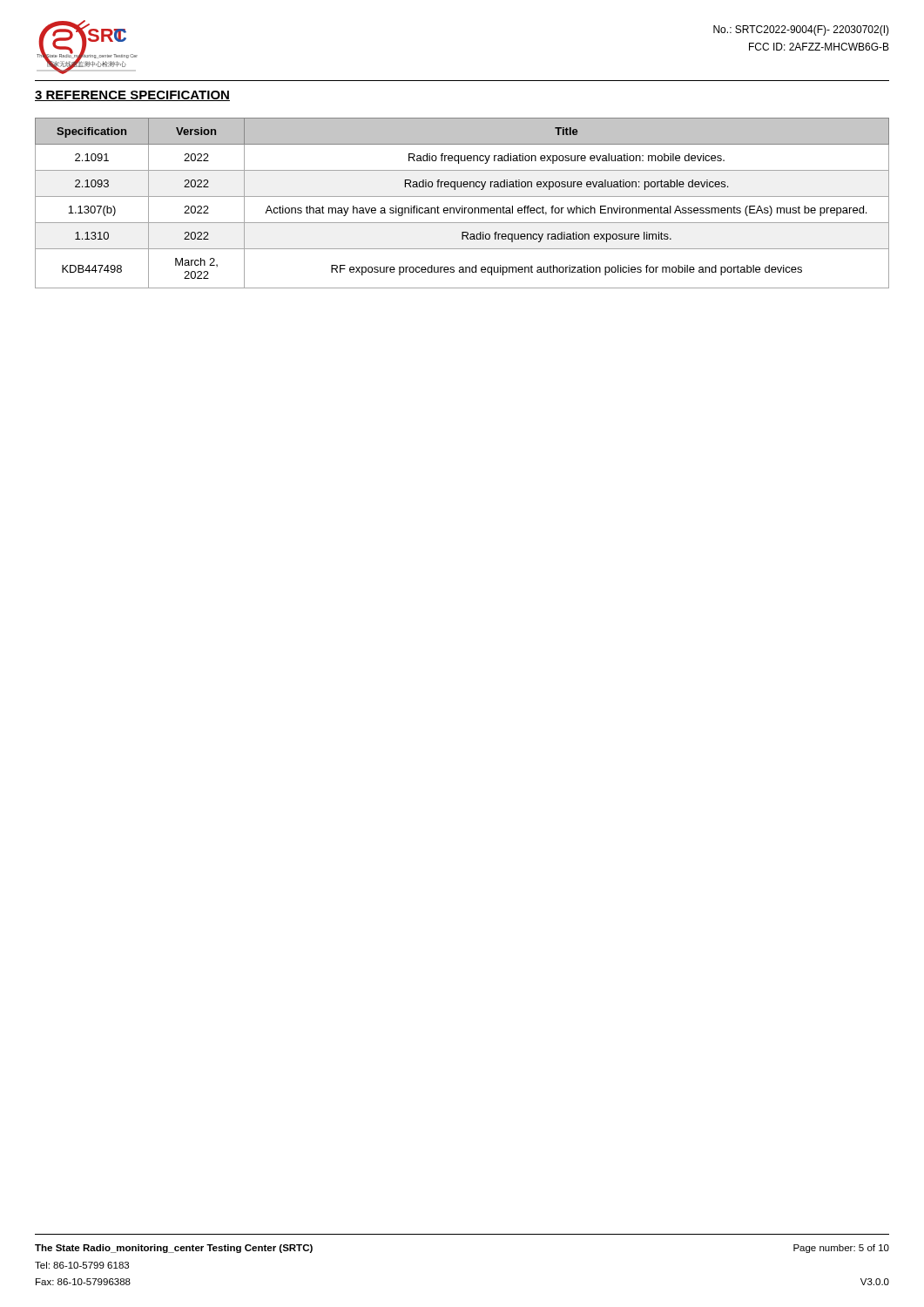Find the logo

[x=86, y=47]
